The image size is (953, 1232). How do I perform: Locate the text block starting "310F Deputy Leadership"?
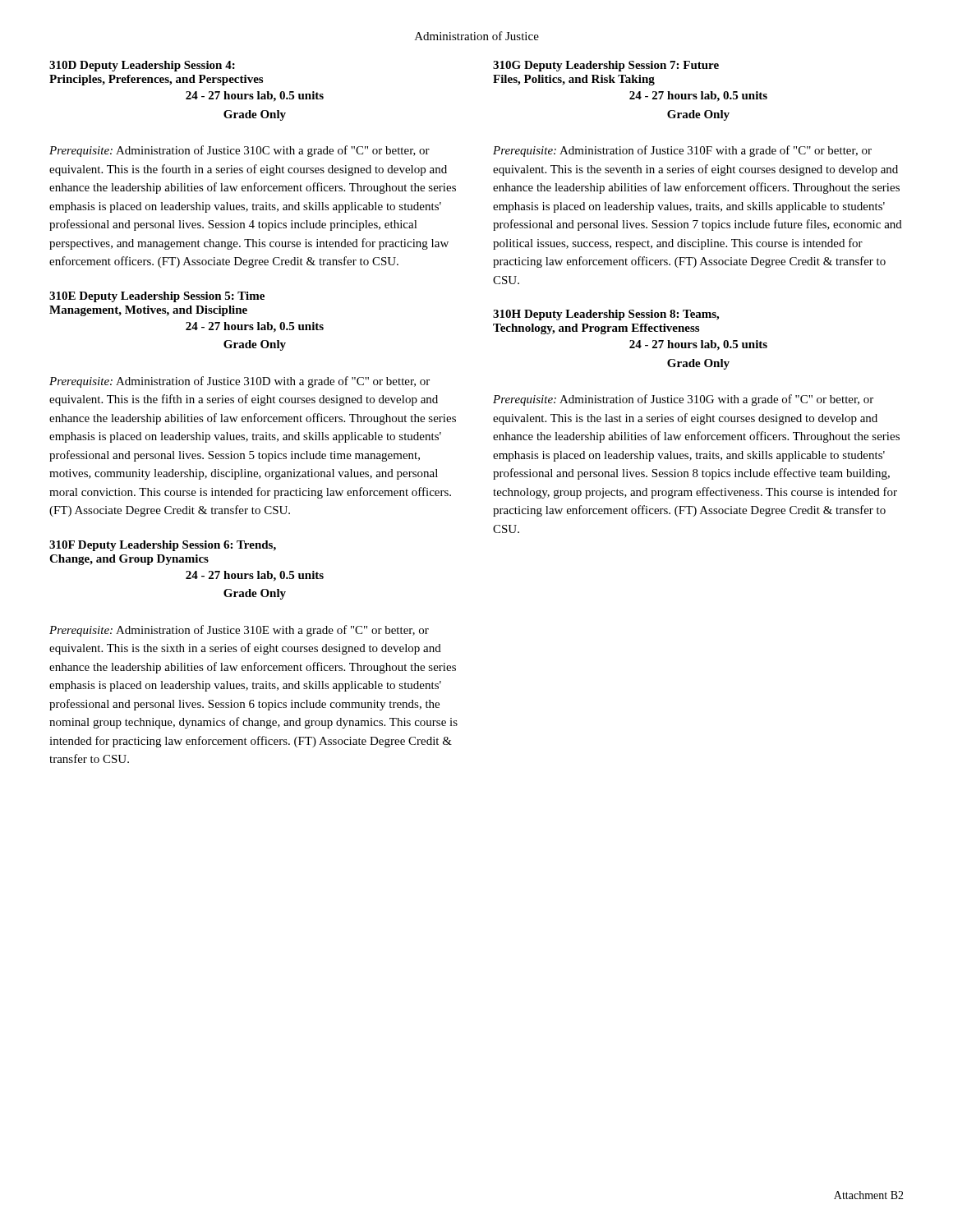click(255, 570)
